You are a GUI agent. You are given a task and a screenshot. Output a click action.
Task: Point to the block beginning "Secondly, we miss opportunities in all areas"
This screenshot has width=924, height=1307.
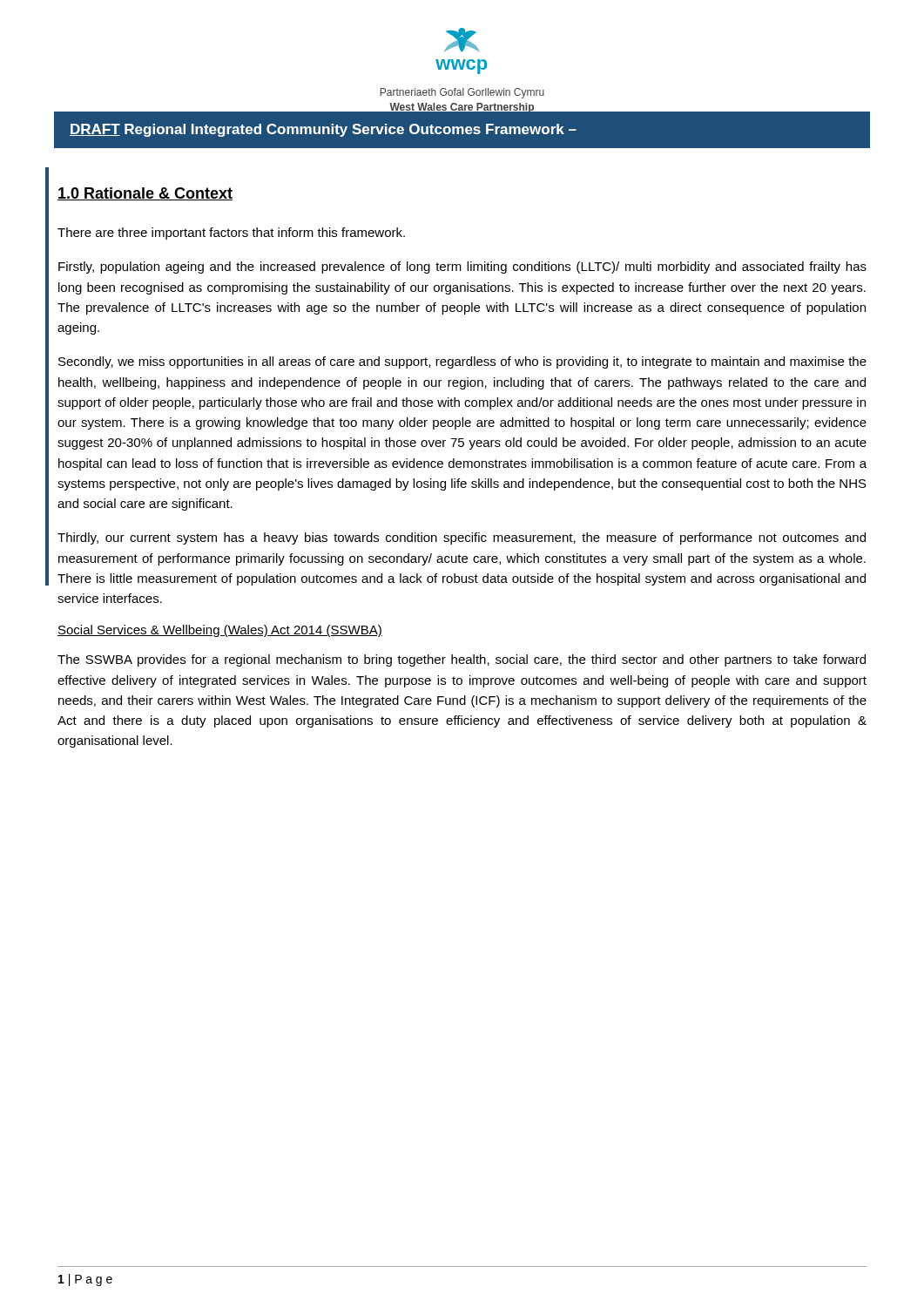pos(462,432)
